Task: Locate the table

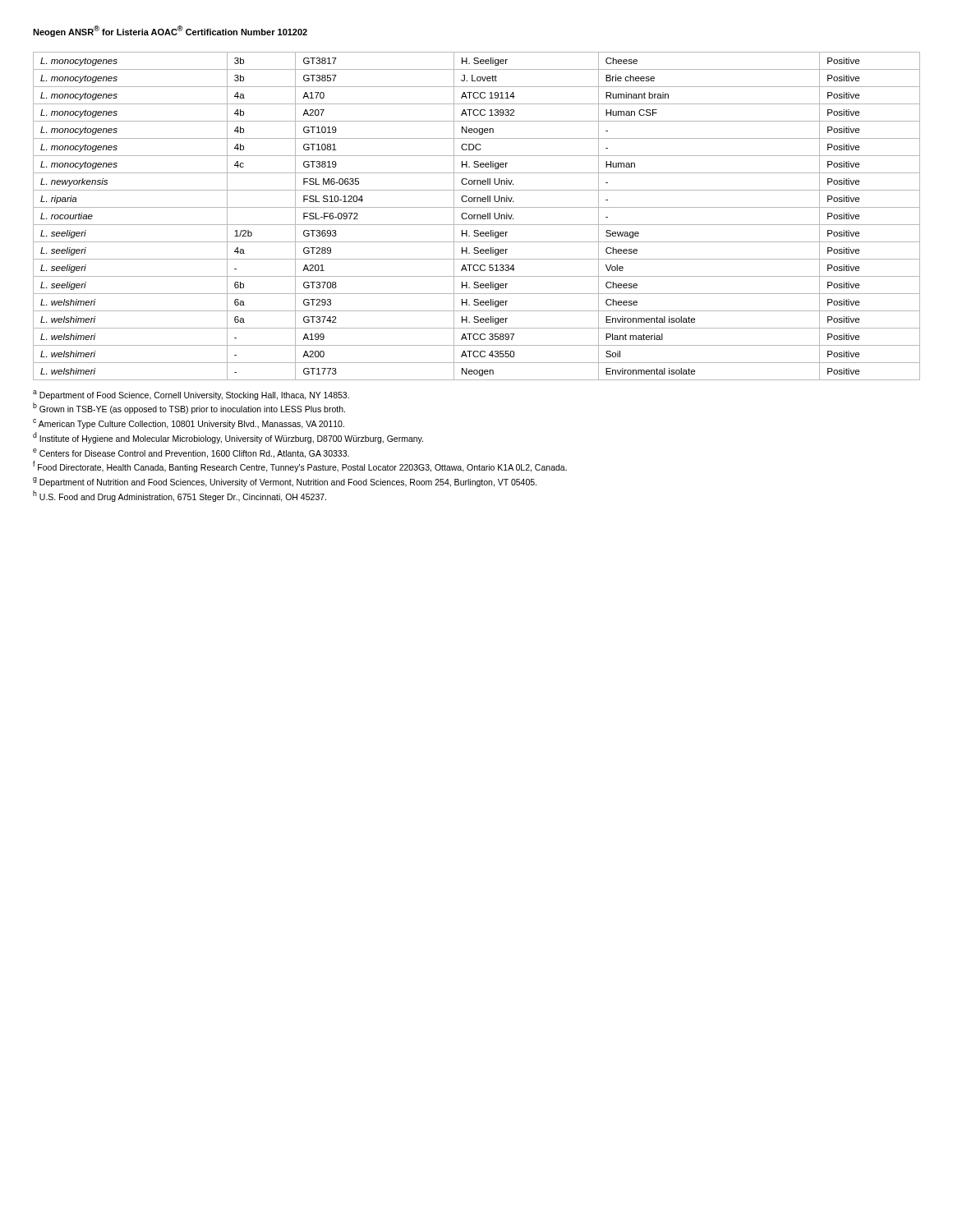Action: [x=476, y=216]
